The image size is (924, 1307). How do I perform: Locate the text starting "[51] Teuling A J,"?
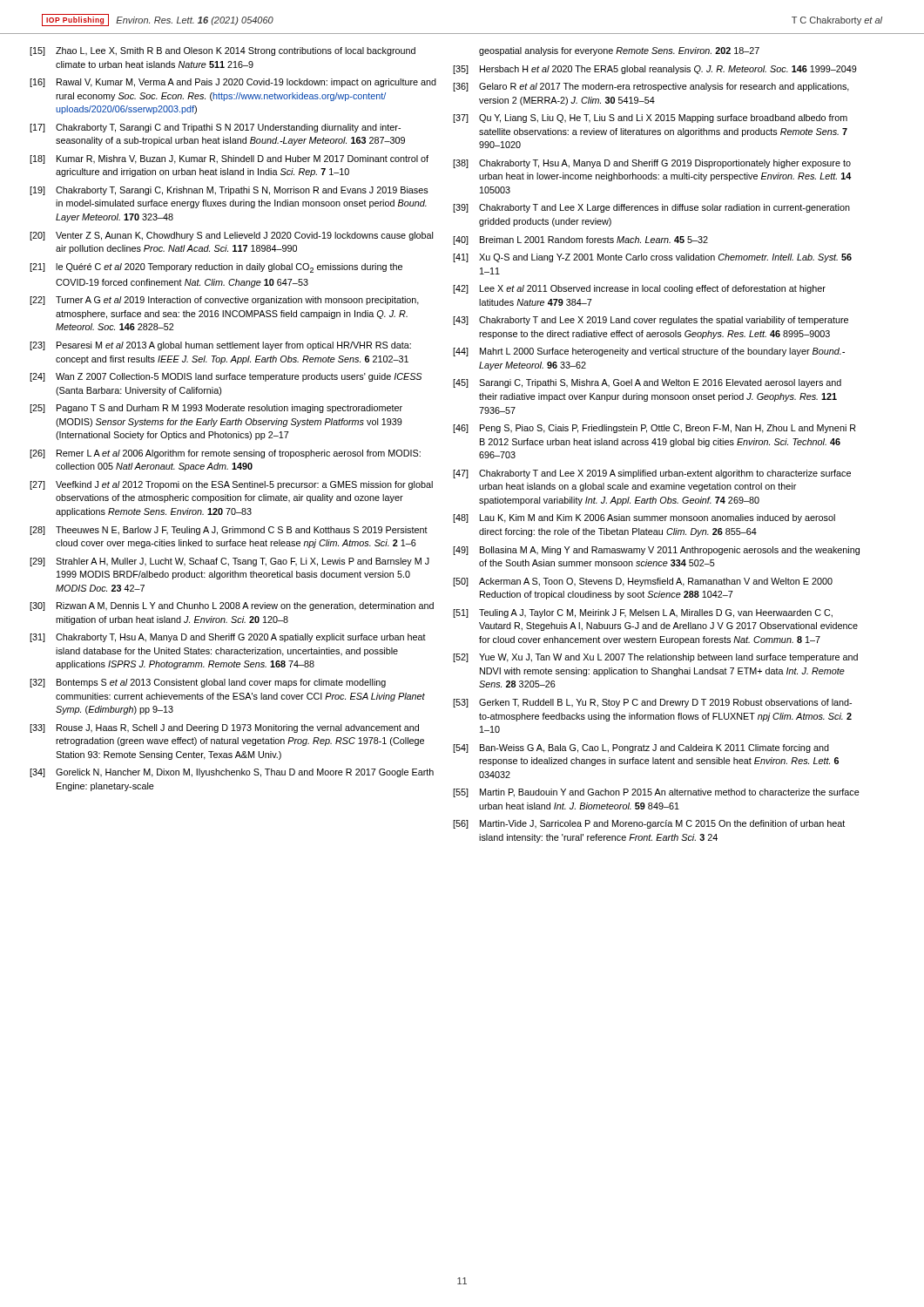coord(657,627)
